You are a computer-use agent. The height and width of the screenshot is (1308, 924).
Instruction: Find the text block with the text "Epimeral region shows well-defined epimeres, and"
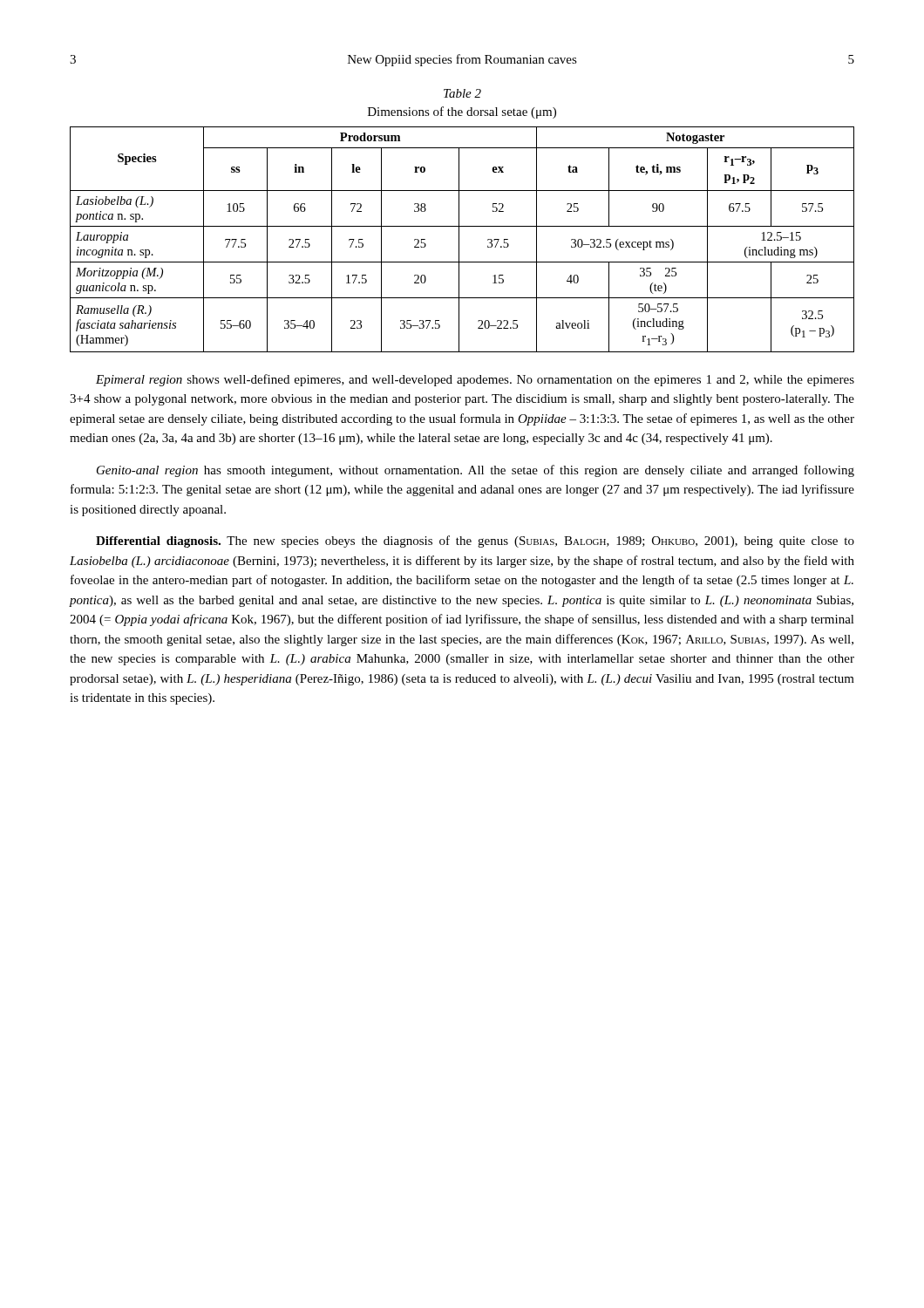pyautogui.click(x=462, y=408)
